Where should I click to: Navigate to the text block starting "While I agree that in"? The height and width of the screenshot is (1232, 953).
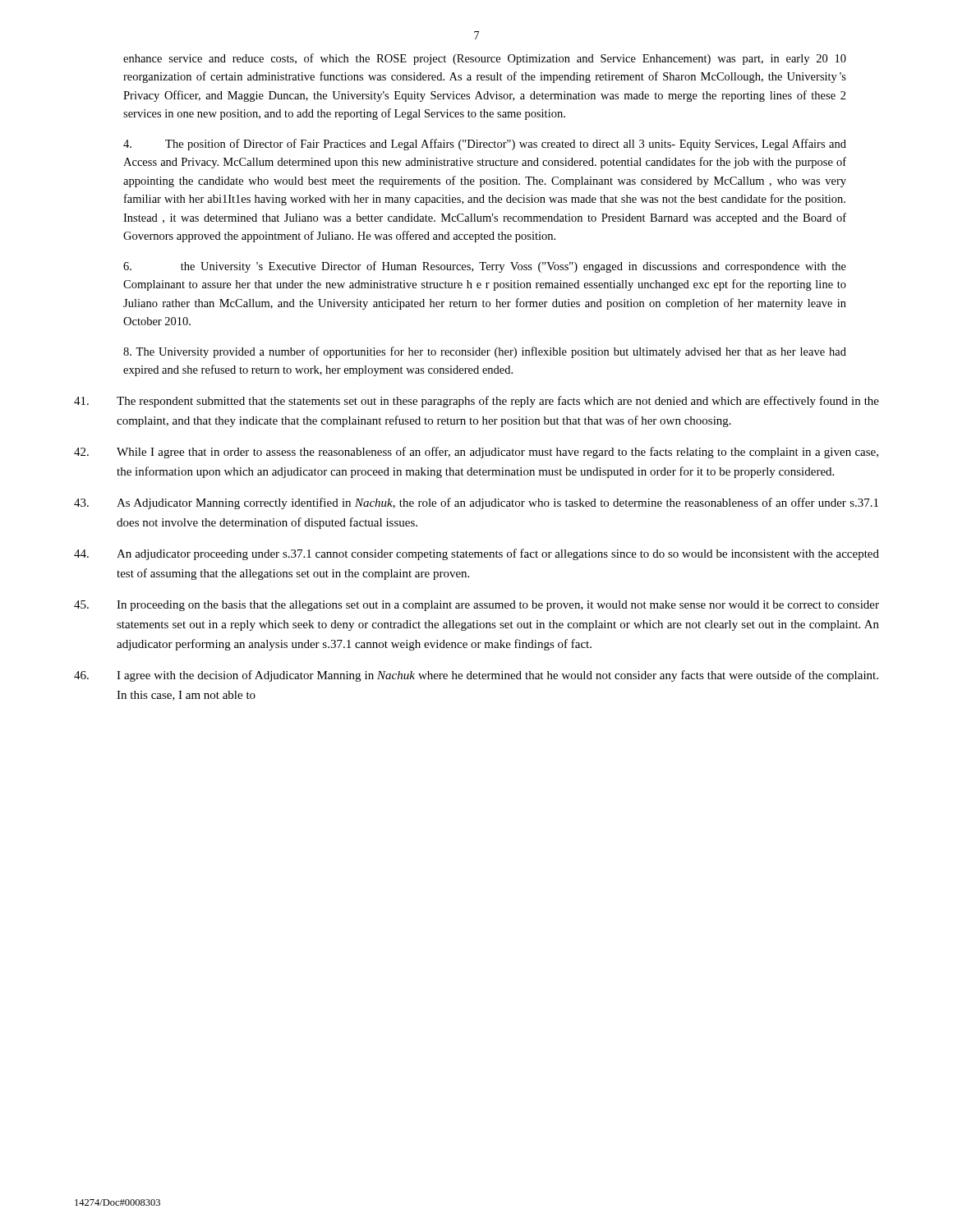pos(476,461)
